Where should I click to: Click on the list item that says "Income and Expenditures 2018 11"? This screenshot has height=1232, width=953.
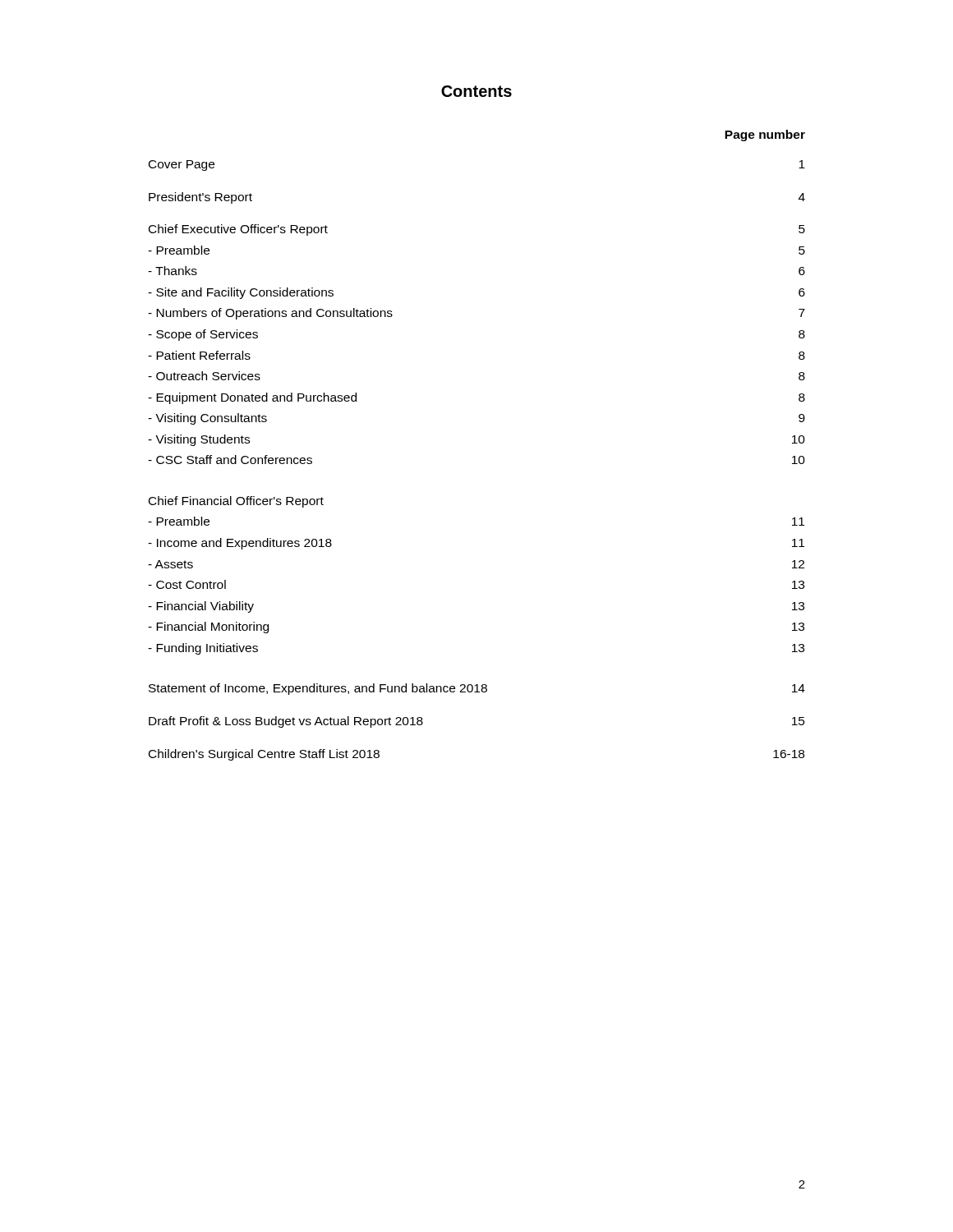coord(237,543)
